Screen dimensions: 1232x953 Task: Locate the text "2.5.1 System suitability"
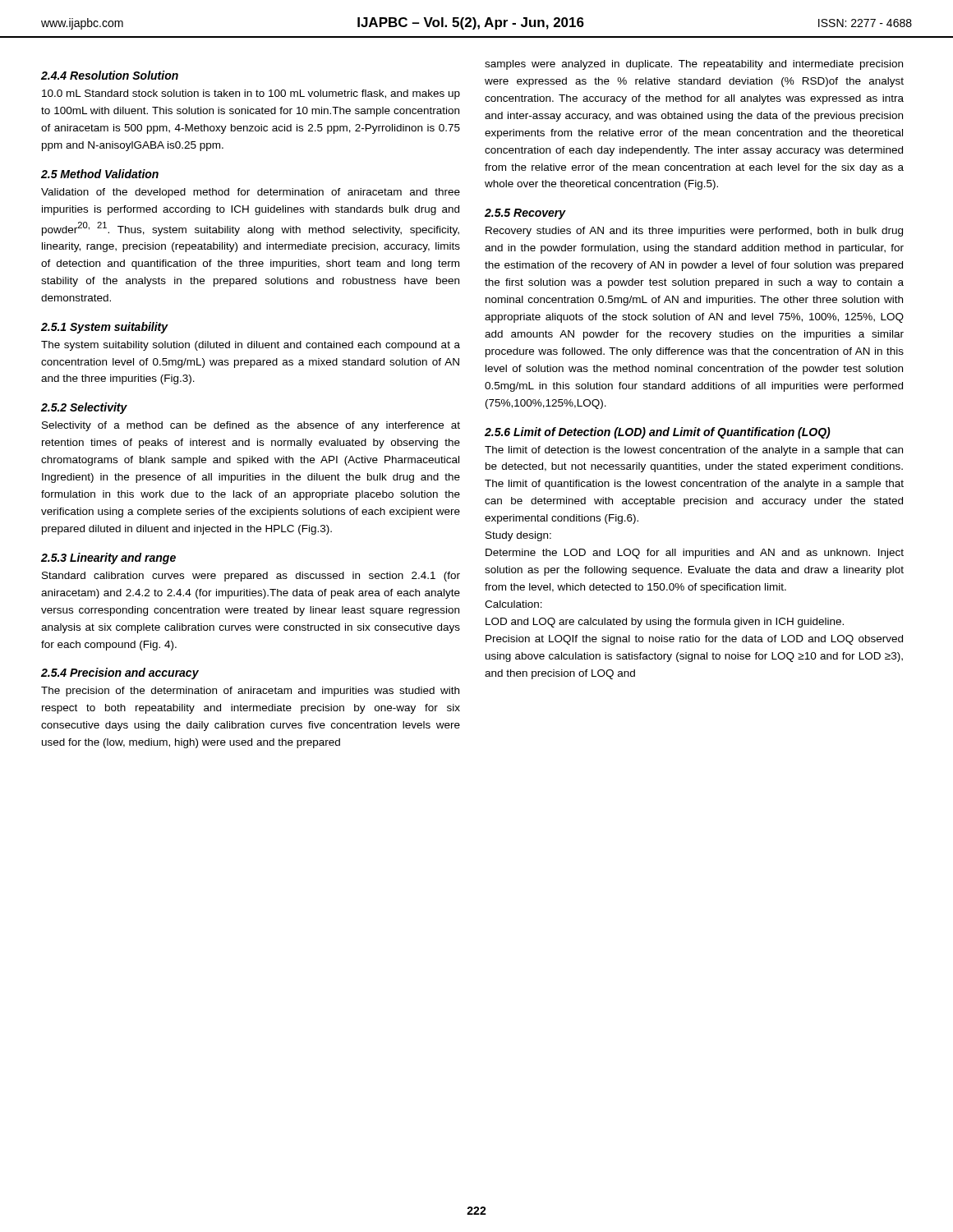[104, 327]
